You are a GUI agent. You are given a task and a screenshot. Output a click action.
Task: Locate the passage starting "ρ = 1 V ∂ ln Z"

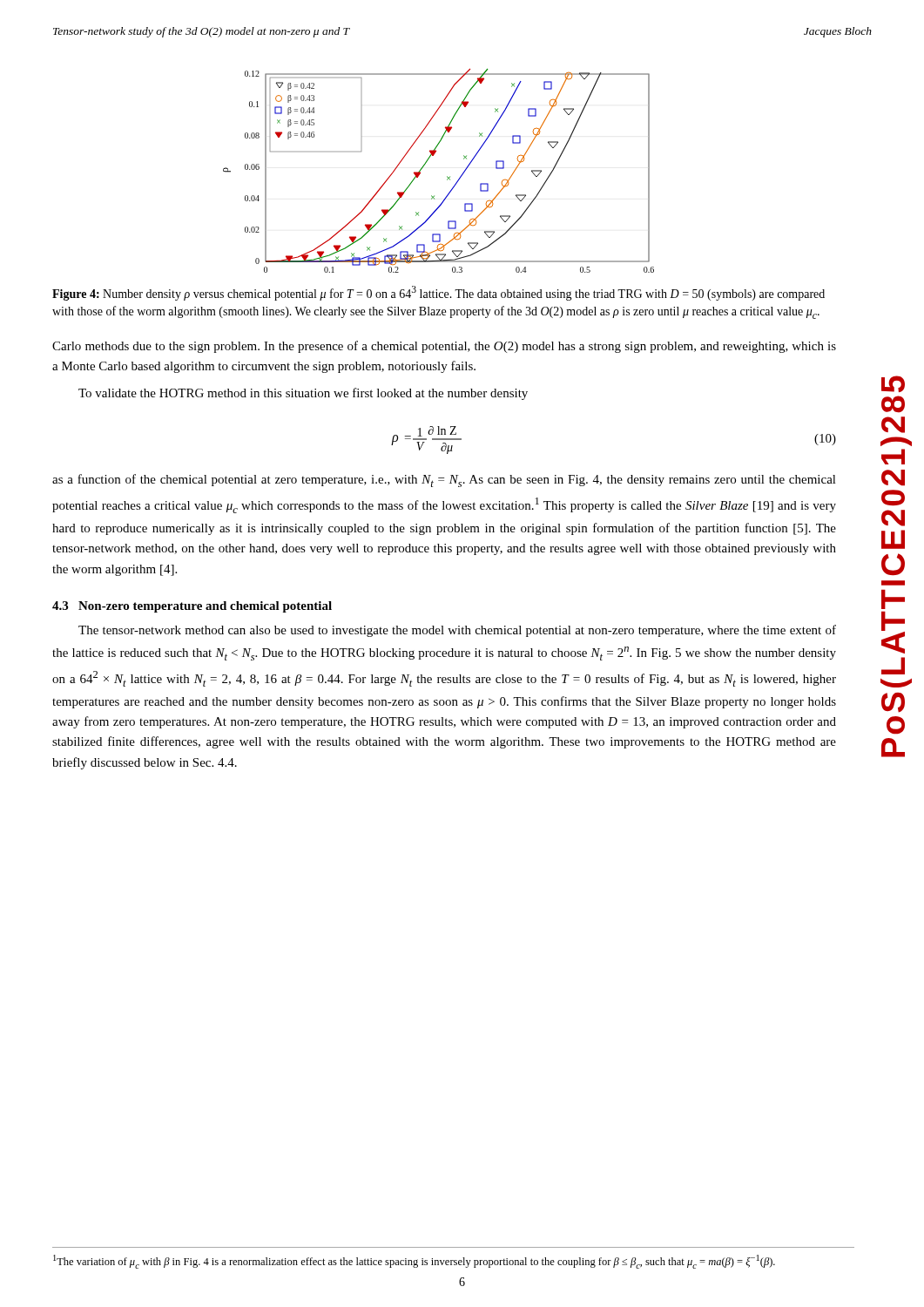[x=419, y=440]
